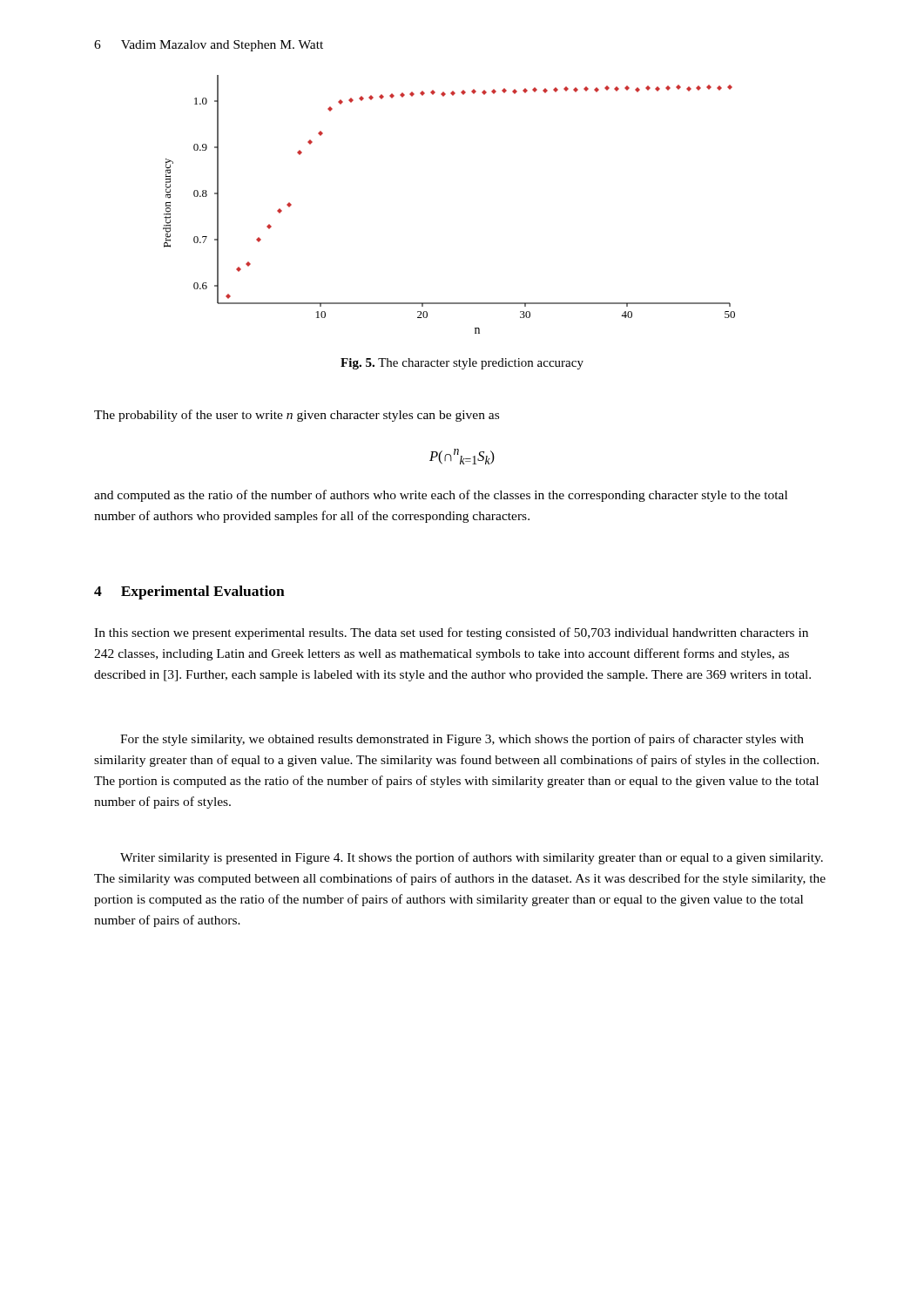Select the formula
This screenshot has height=1307, width=924.
click(x=462, y=456)
